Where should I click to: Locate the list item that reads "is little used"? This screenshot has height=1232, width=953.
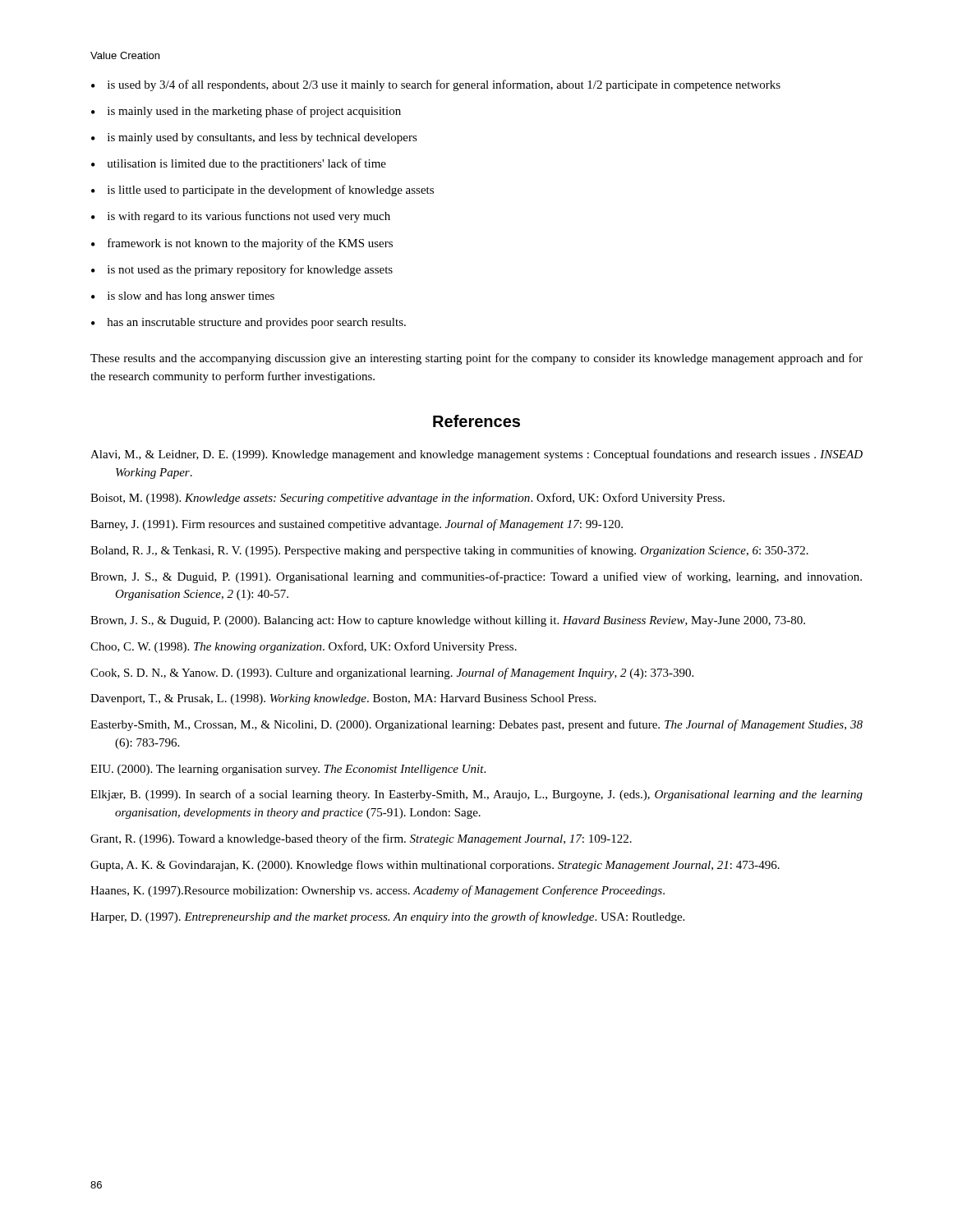point(271,190)
